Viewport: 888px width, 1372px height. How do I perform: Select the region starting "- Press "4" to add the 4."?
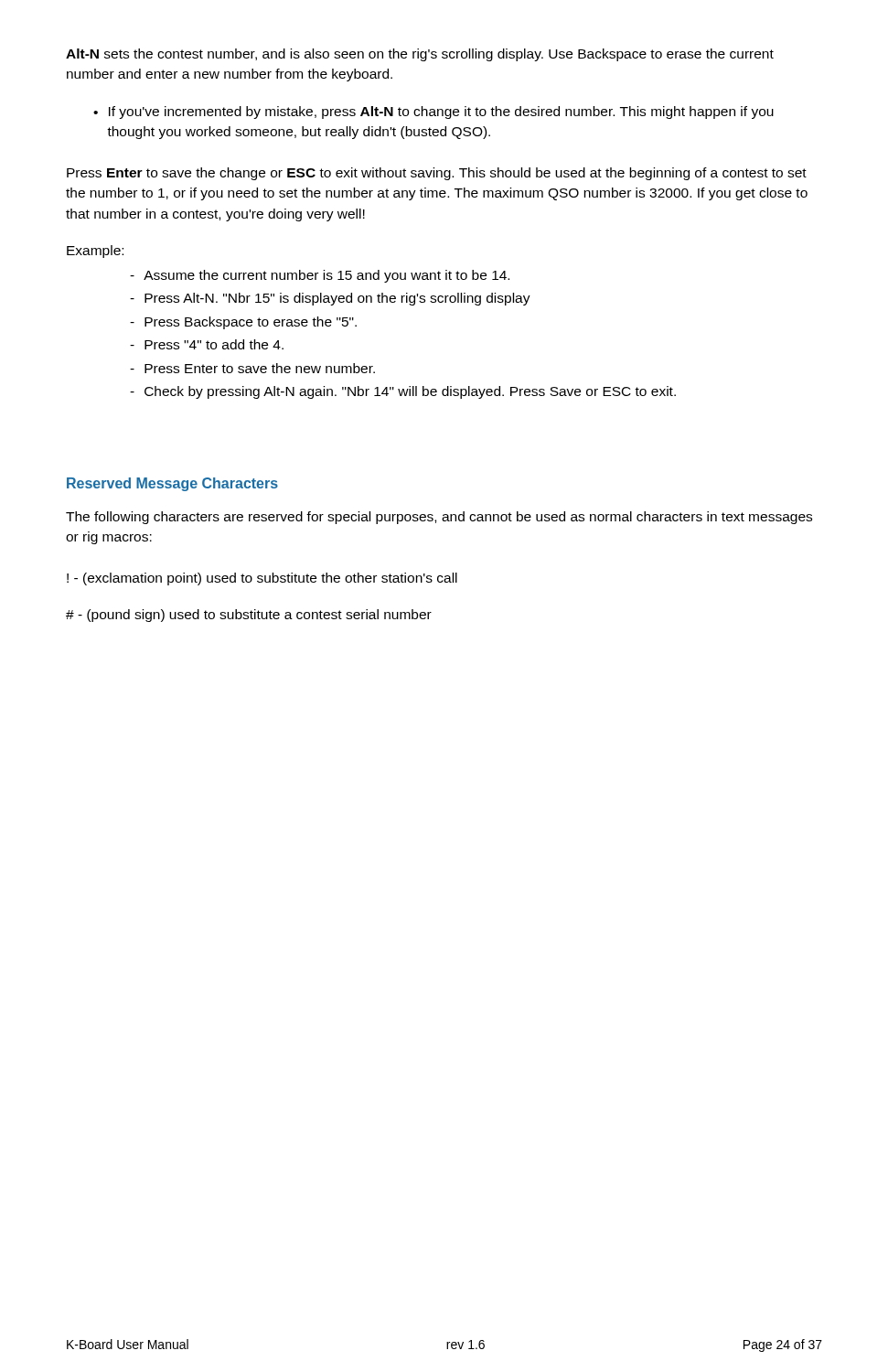207,344
